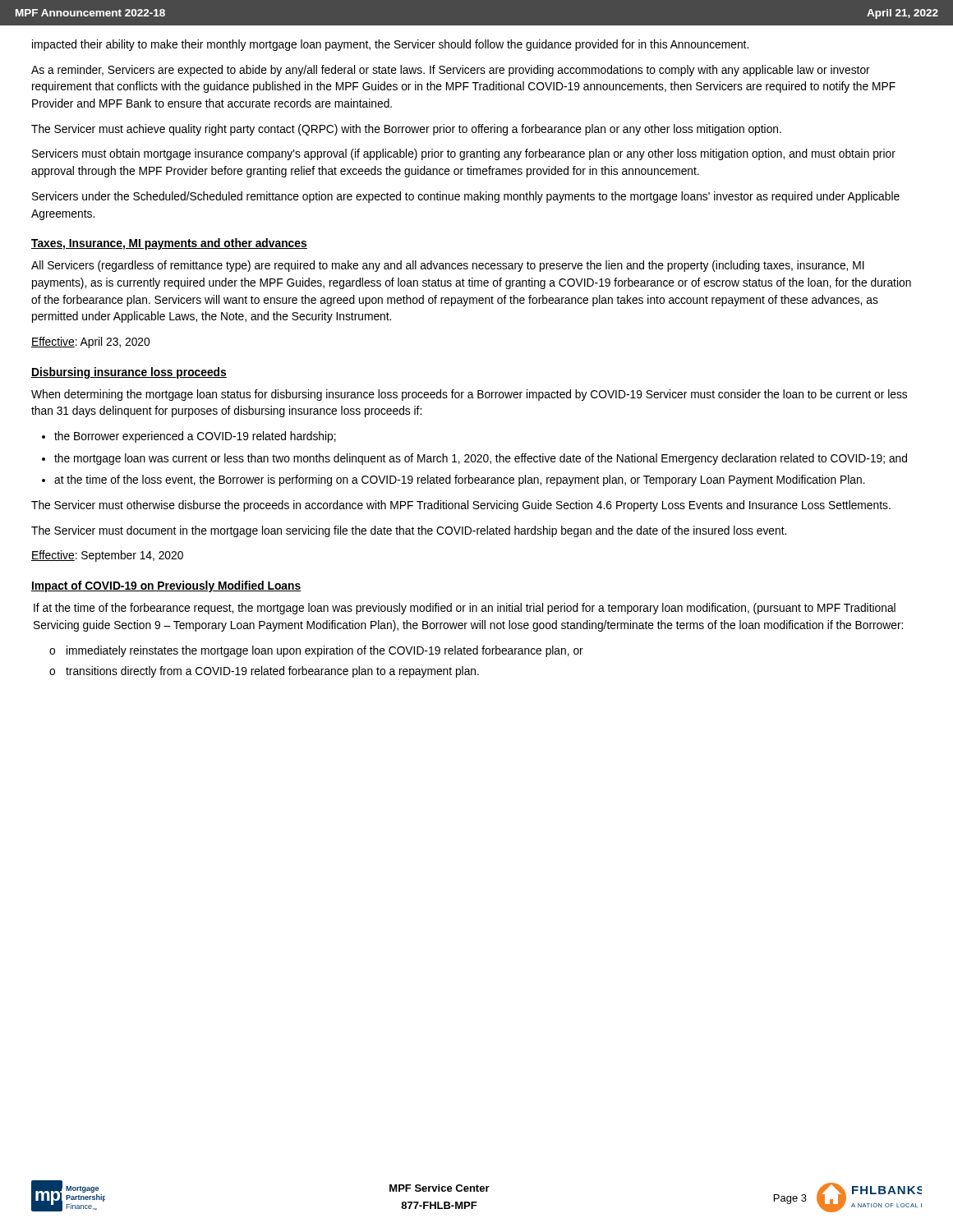Image resolution: width=953 pixels, height=1232 pixels.
Task: Point to the passage starting "Servicers under the Scheduled/Scheduled remittance option"
Action: (465, 205)
